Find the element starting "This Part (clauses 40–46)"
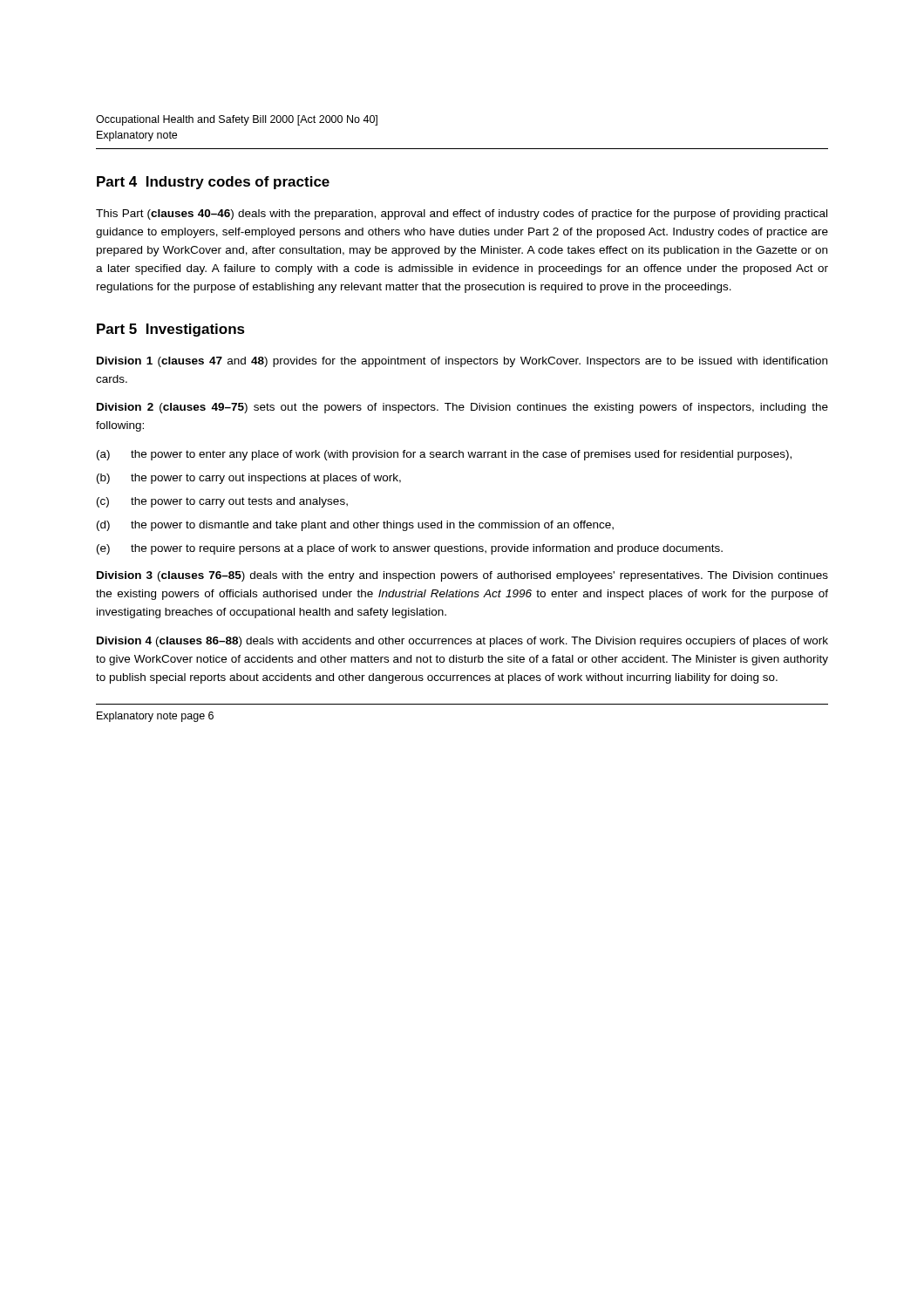The height and width of the screenshot is (1308, 924). point(462,250)
